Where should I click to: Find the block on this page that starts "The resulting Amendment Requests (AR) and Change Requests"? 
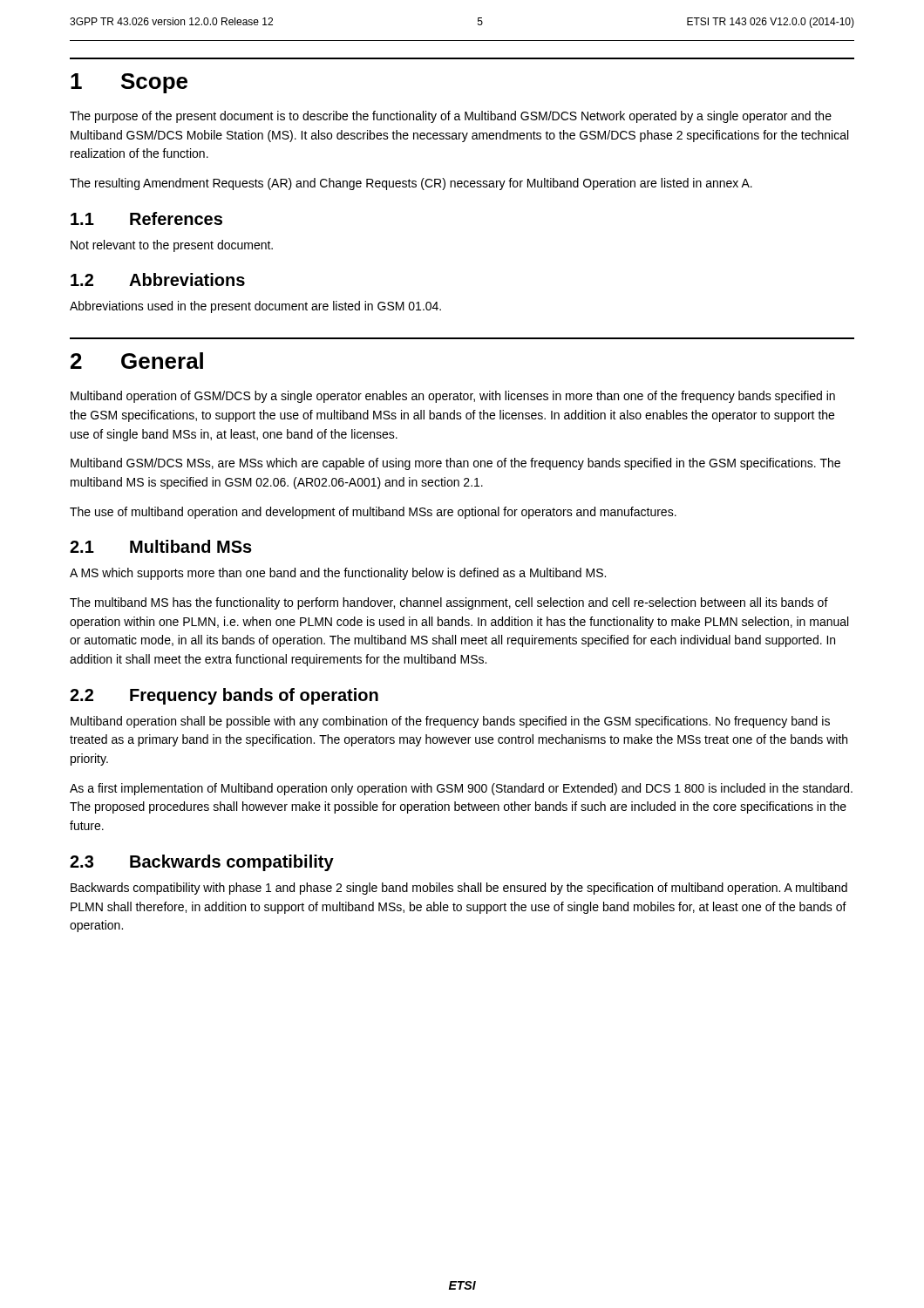[462, 184]
